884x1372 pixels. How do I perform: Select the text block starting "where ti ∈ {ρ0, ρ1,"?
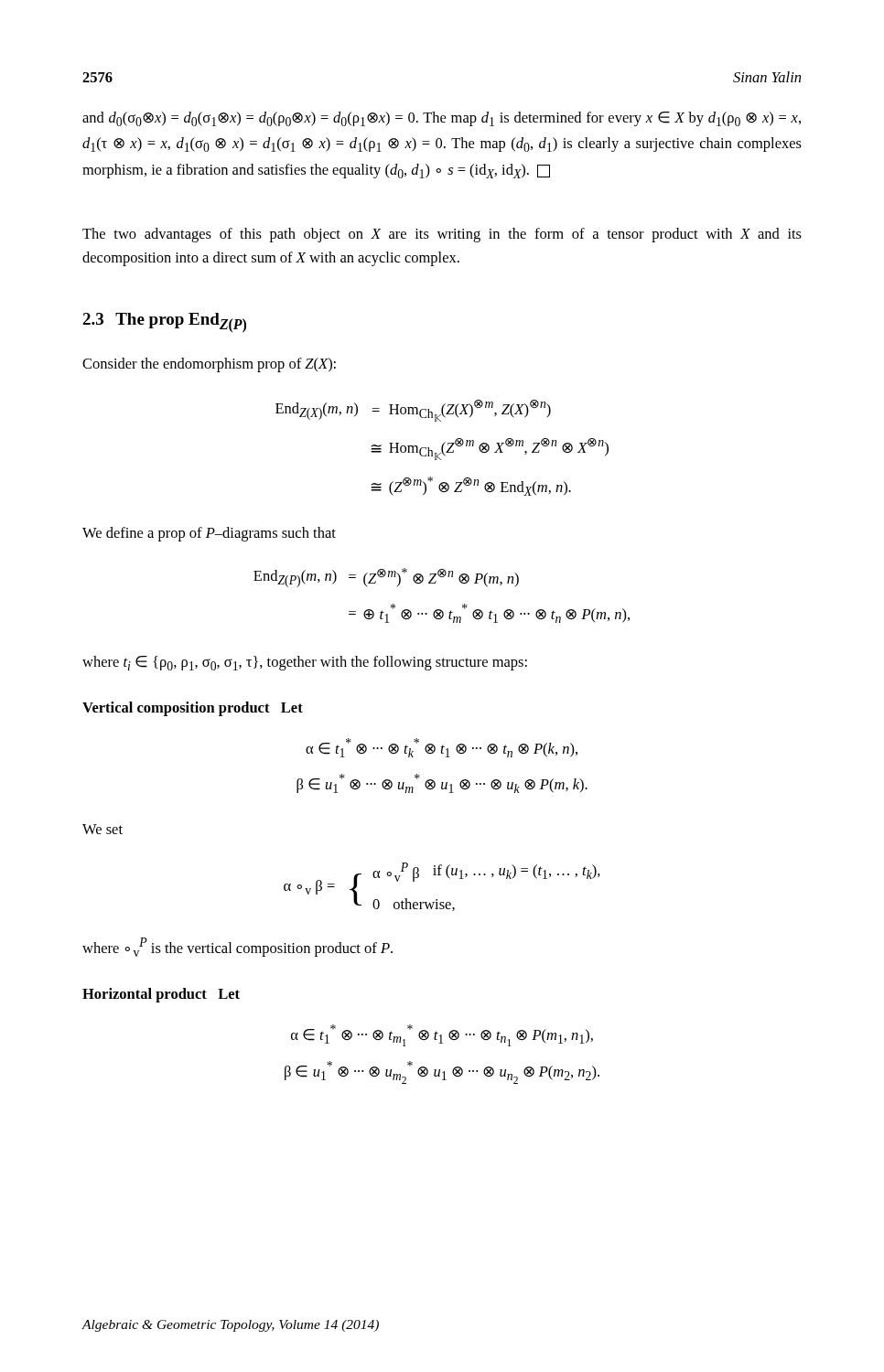point(305,663)
